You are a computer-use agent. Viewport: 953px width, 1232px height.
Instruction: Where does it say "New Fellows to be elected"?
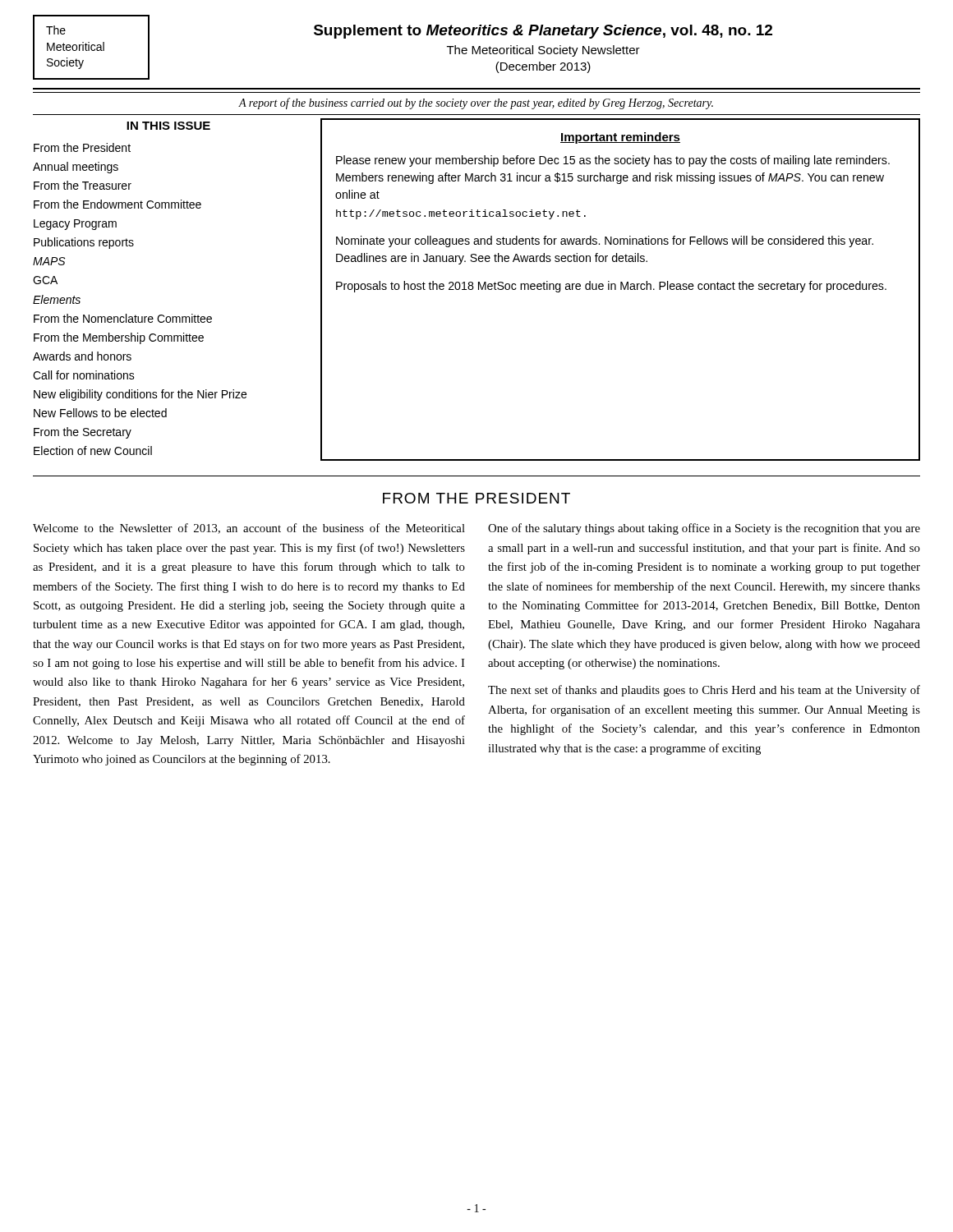click(x=100, y=413)
